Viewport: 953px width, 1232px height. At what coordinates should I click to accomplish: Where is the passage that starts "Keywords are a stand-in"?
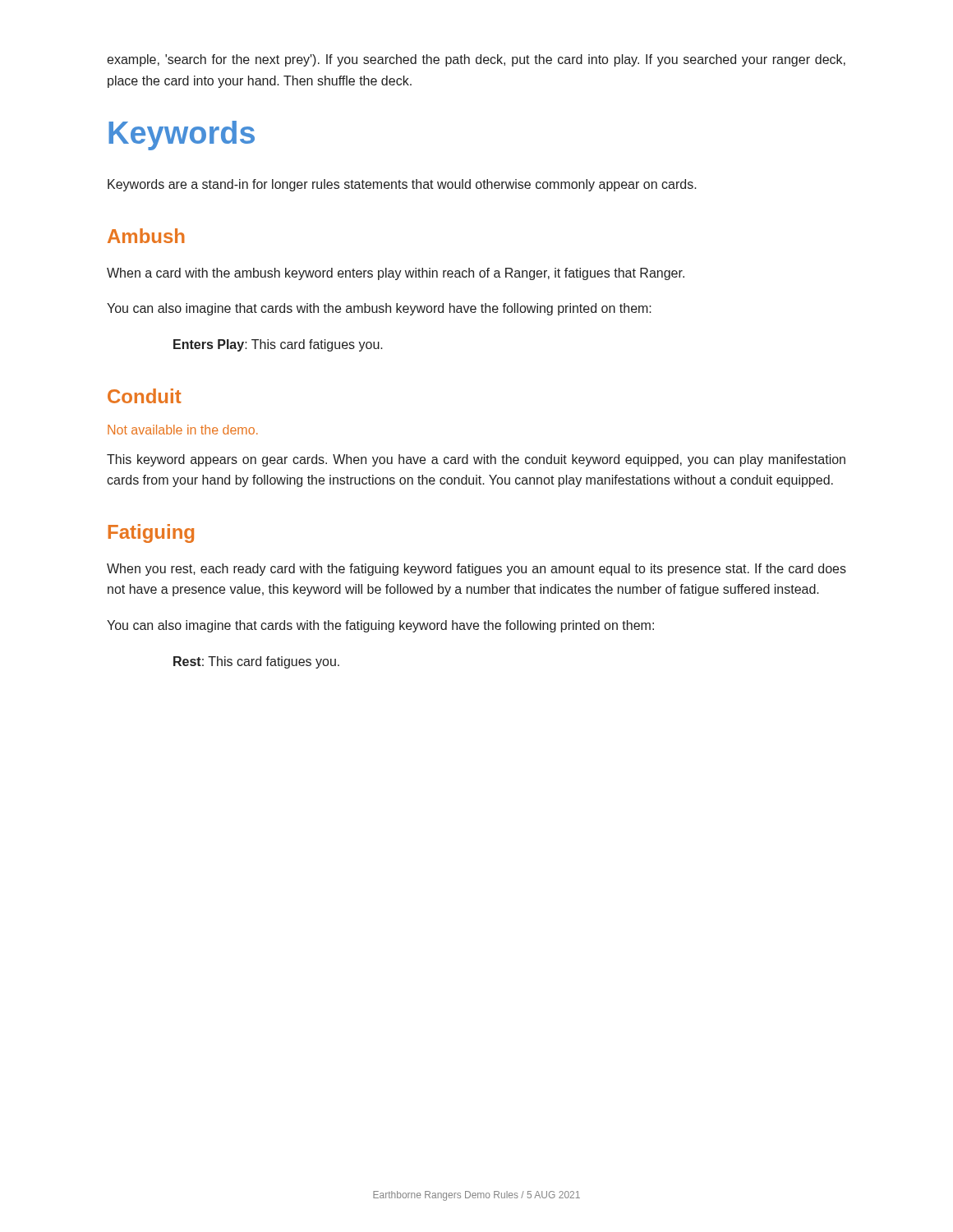pyautogui.click(x=402, y=185)
